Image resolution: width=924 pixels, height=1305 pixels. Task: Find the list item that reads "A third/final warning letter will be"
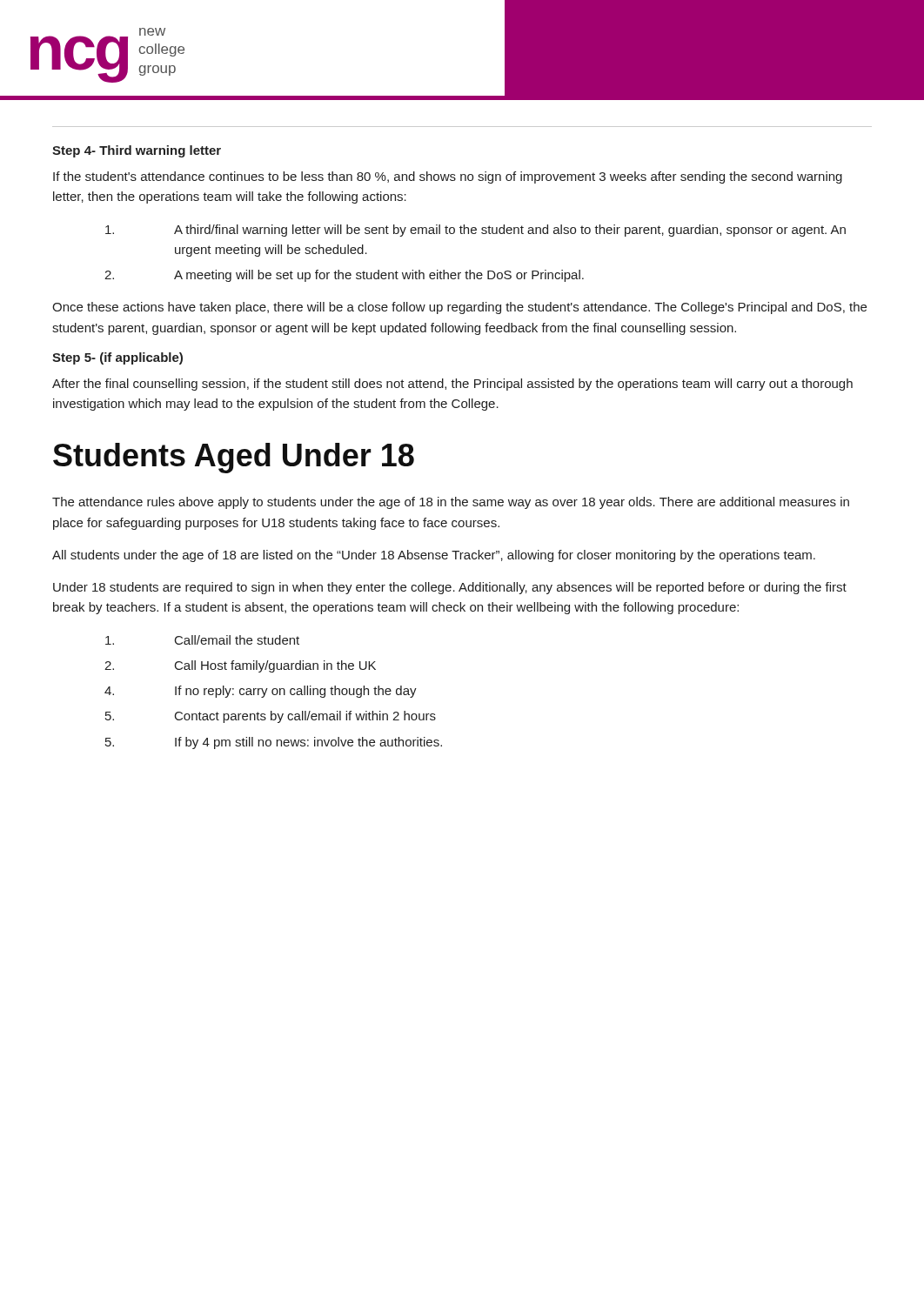(x=462, y=239)
